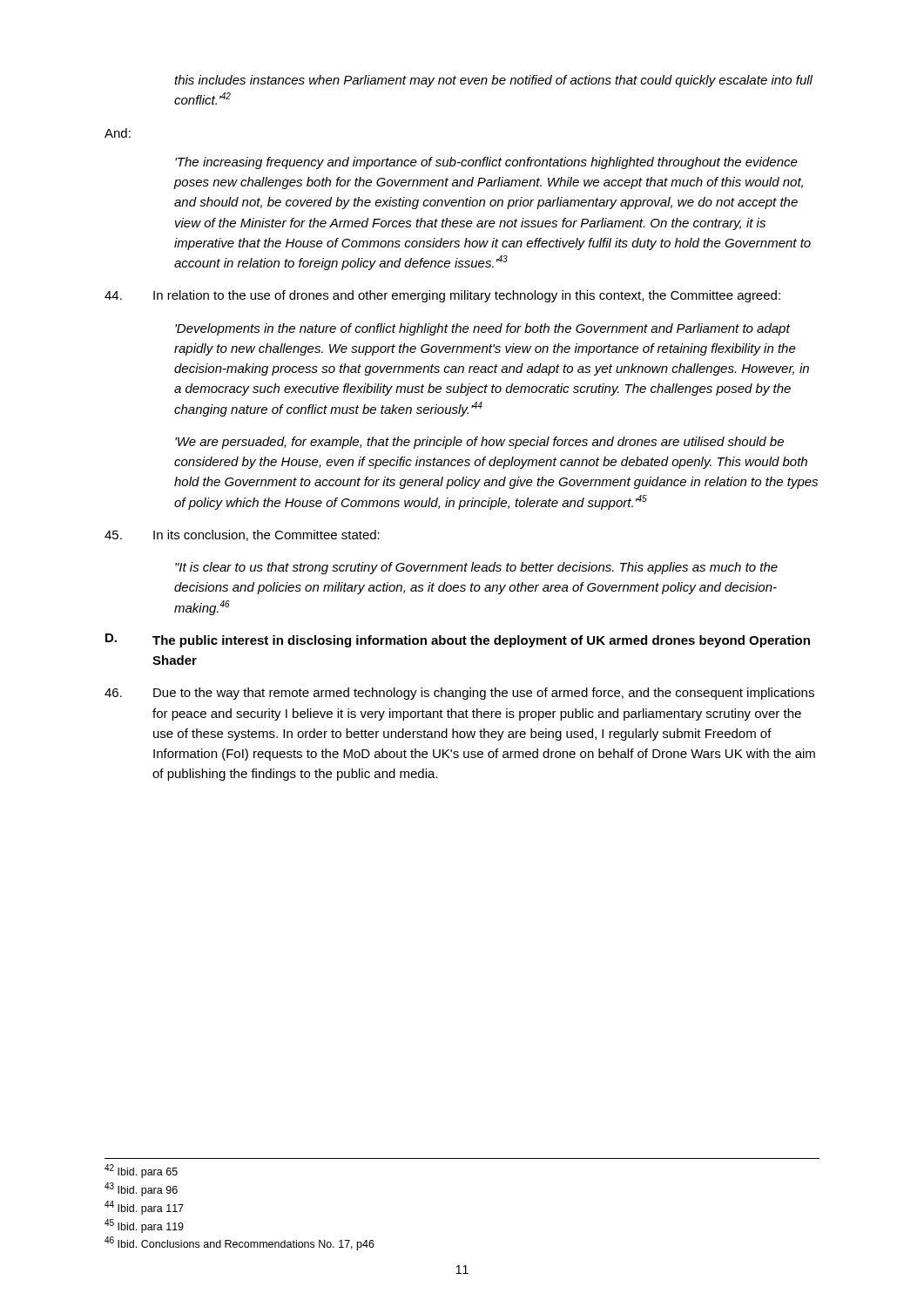The width and height of the screenshot is (924, 1307).
Task: Select the text starting "this includes instances when Parliament may not even"
Action: click(x=497, y=90)
